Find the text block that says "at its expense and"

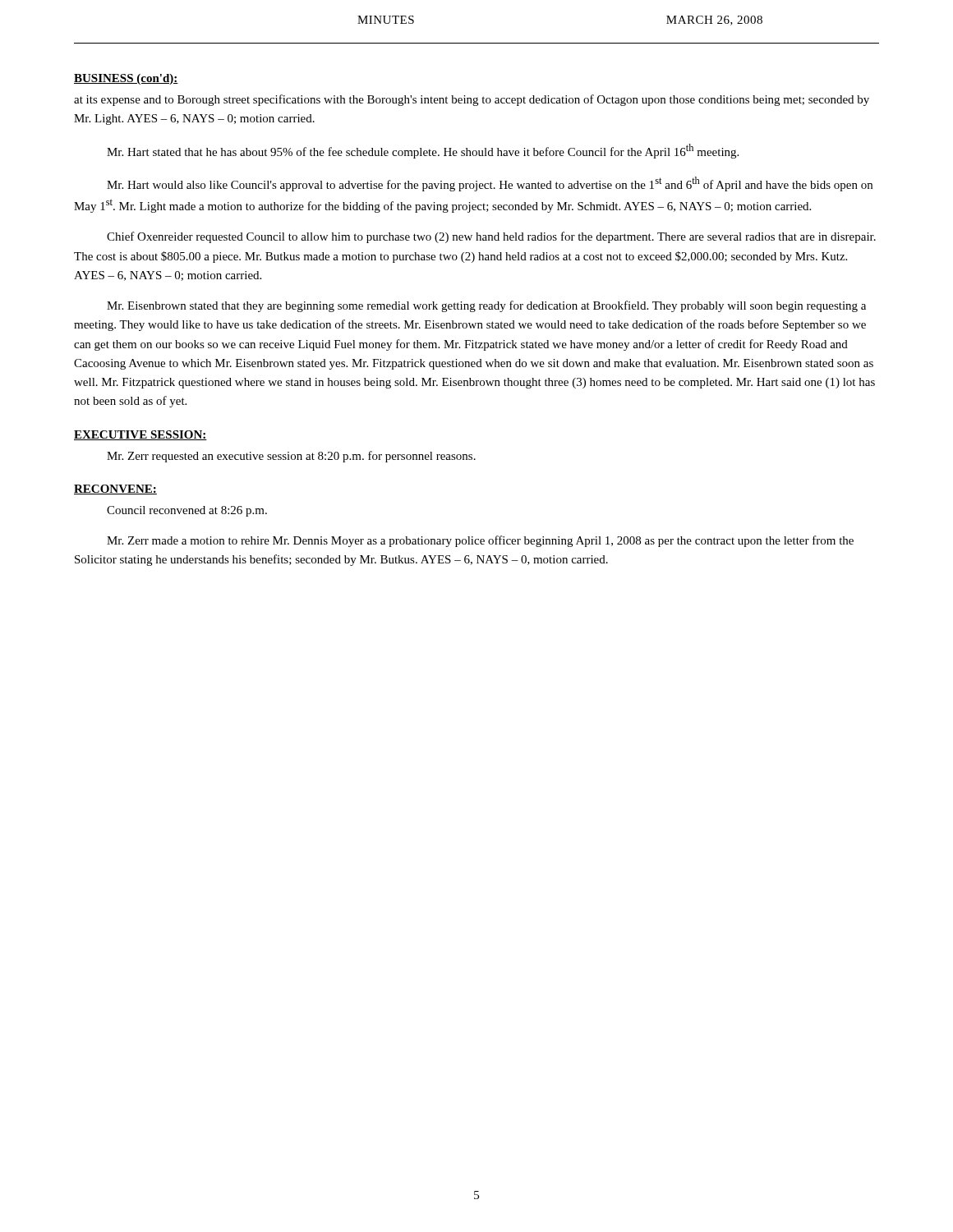472,109
